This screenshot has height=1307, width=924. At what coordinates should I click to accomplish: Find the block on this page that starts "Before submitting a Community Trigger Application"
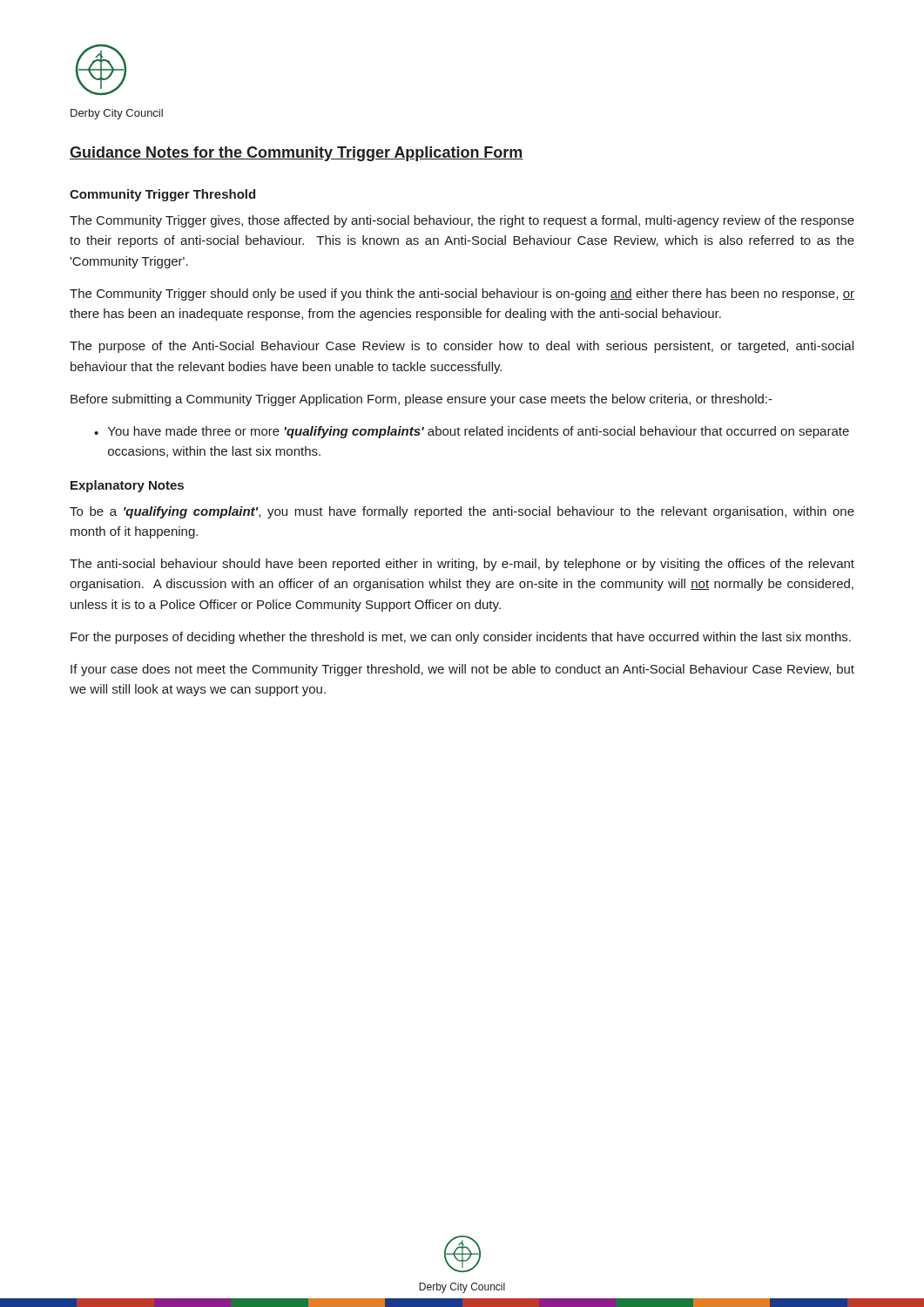tap(421, 398)
